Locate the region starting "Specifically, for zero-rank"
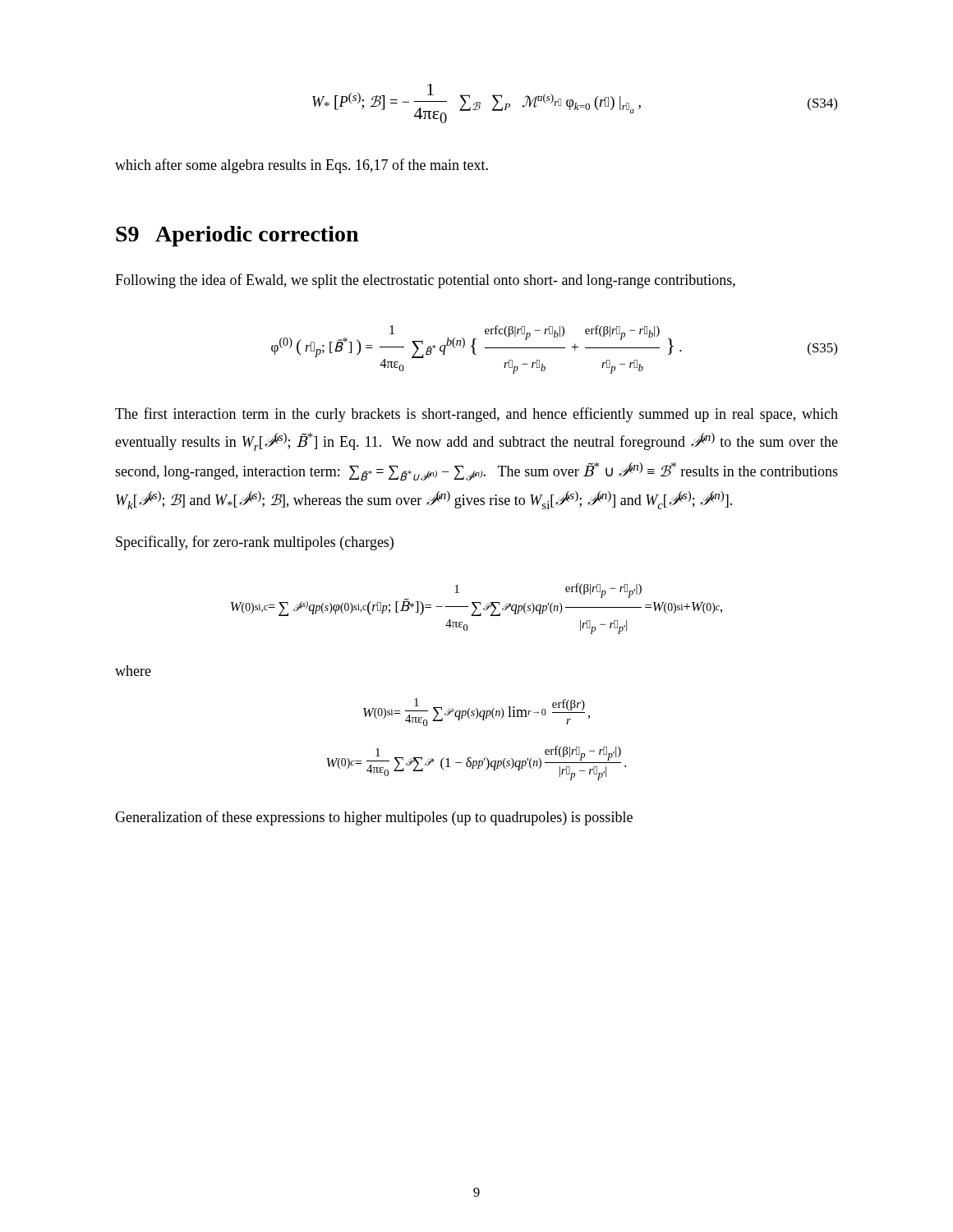The width and height of the screenshot is (953, 1232). pos(255,542)
